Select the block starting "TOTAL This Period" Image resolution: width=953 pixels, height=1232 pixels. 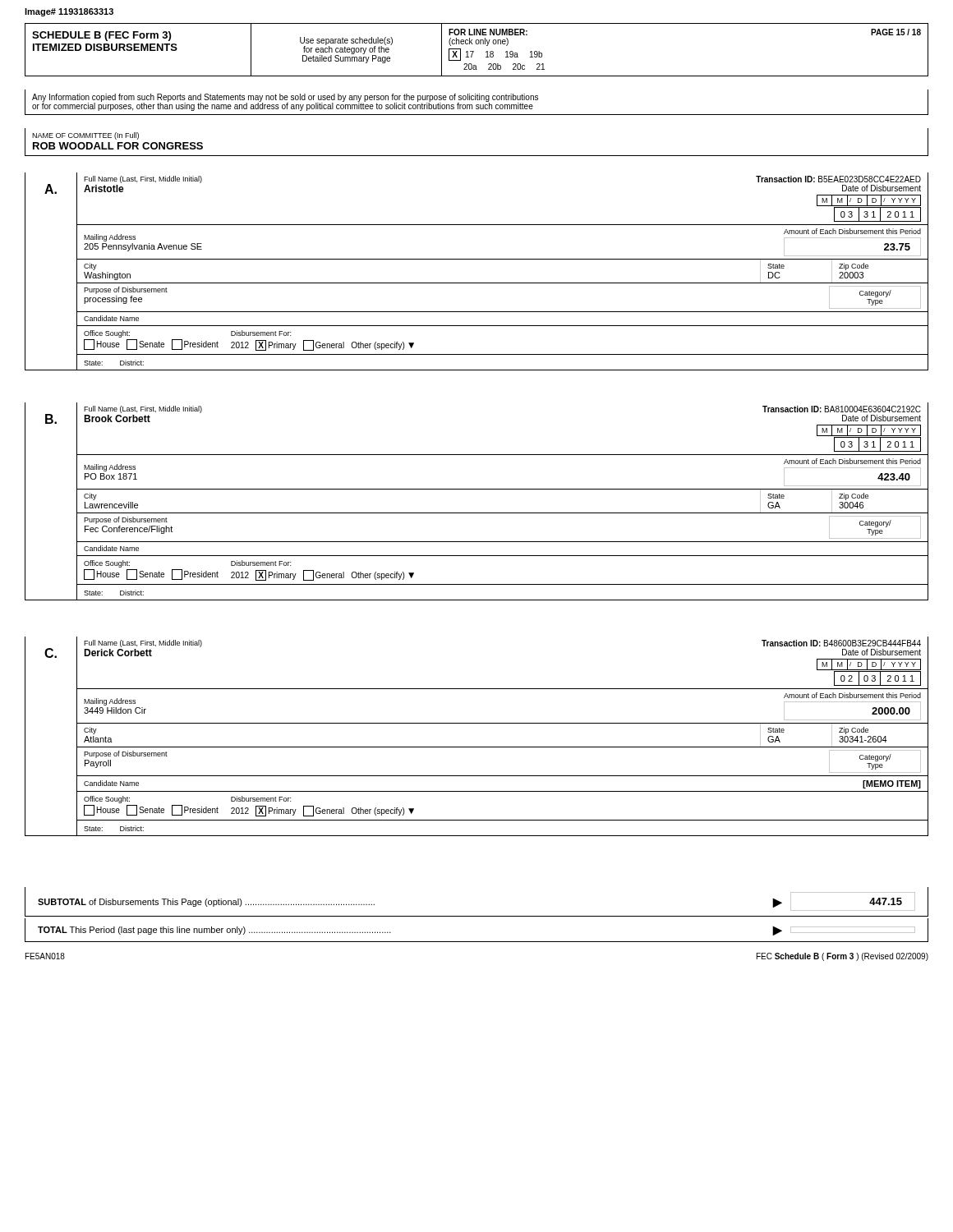(476, 930)
